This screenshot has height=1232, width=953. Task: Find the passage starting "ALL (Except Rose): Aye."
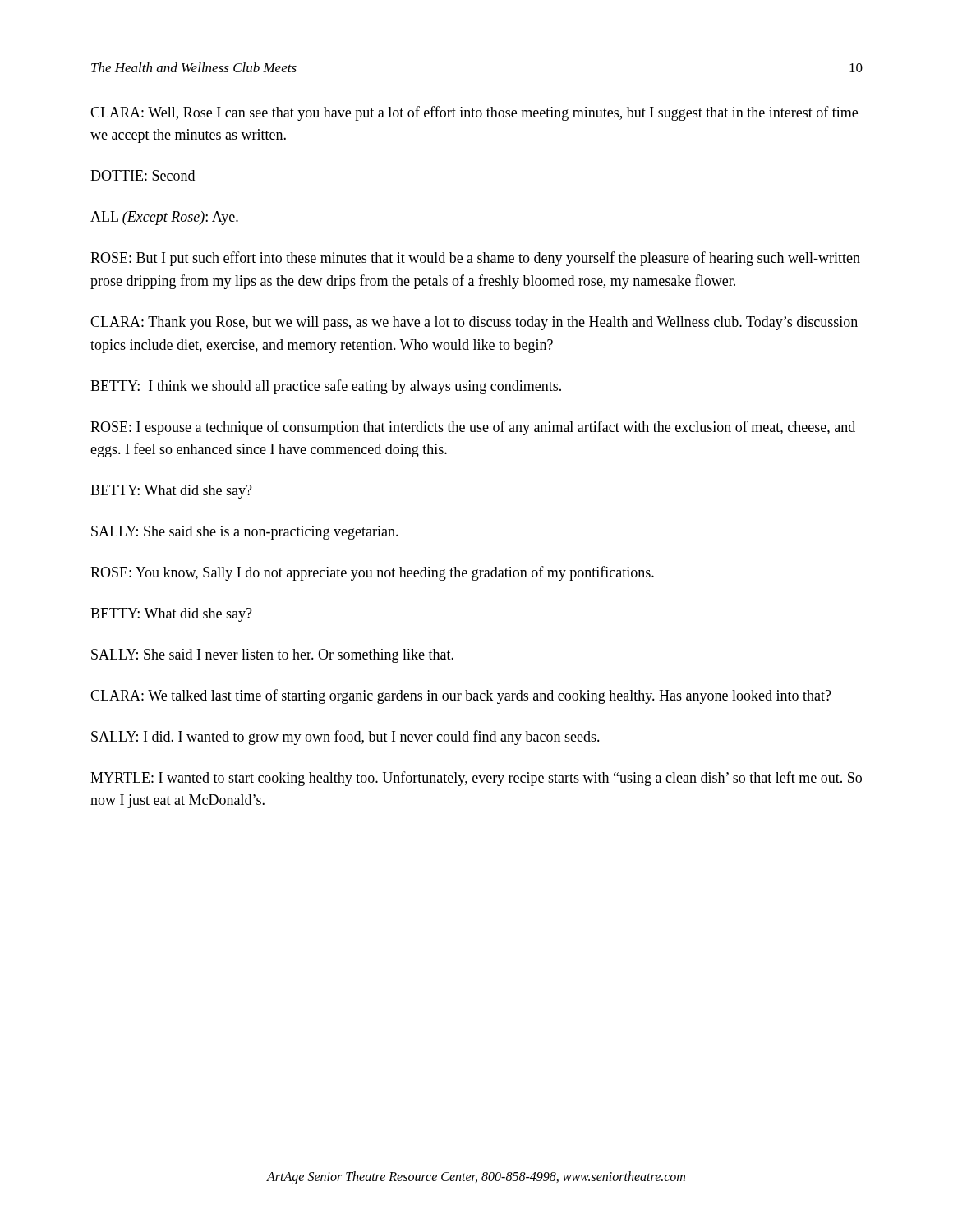point(165,217)
